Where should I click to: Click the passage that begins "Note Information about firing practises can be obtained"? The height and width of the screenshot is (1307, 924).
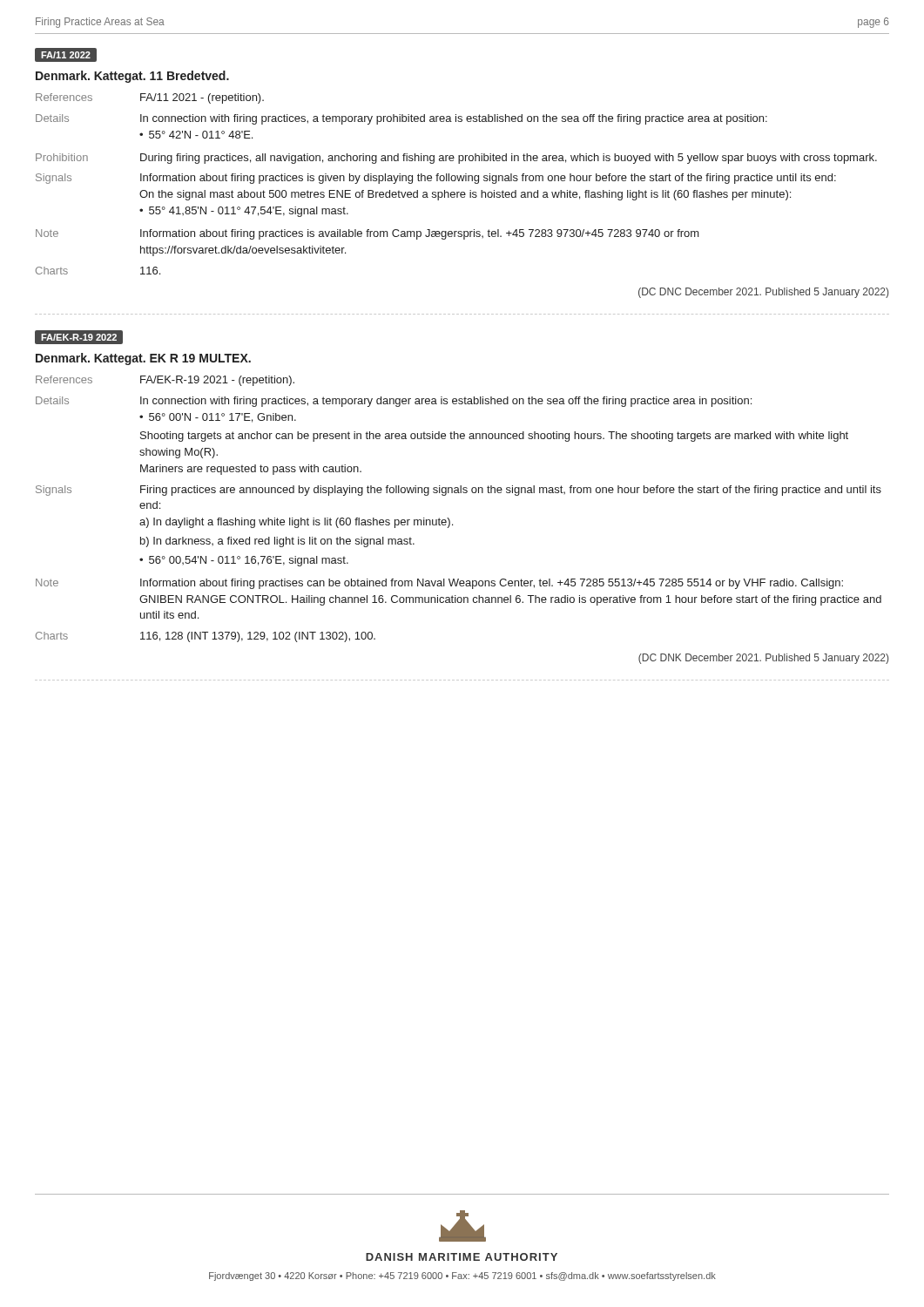coord(462,599)
